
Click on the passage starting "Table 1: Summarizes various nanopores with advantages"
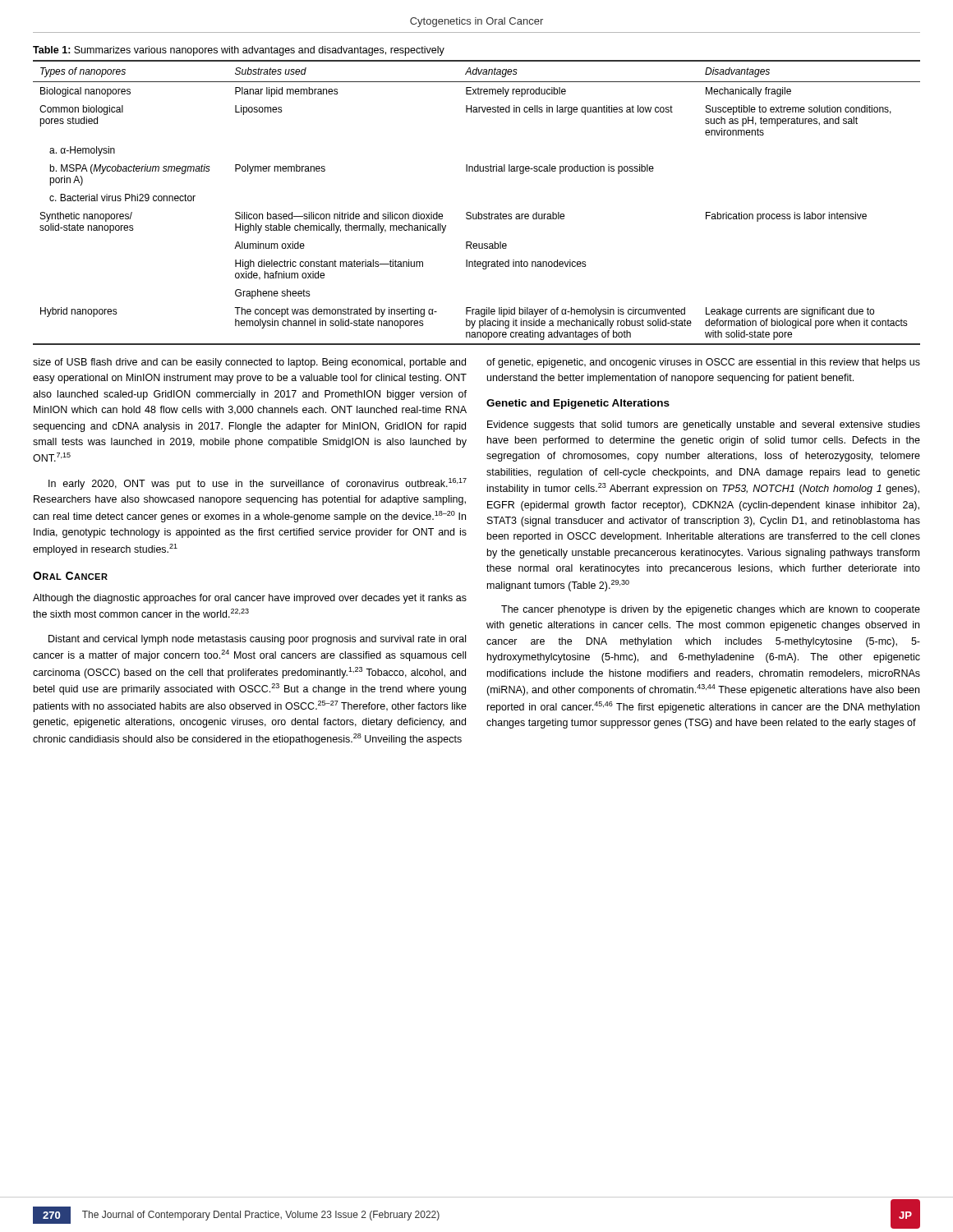click(239, 50)
